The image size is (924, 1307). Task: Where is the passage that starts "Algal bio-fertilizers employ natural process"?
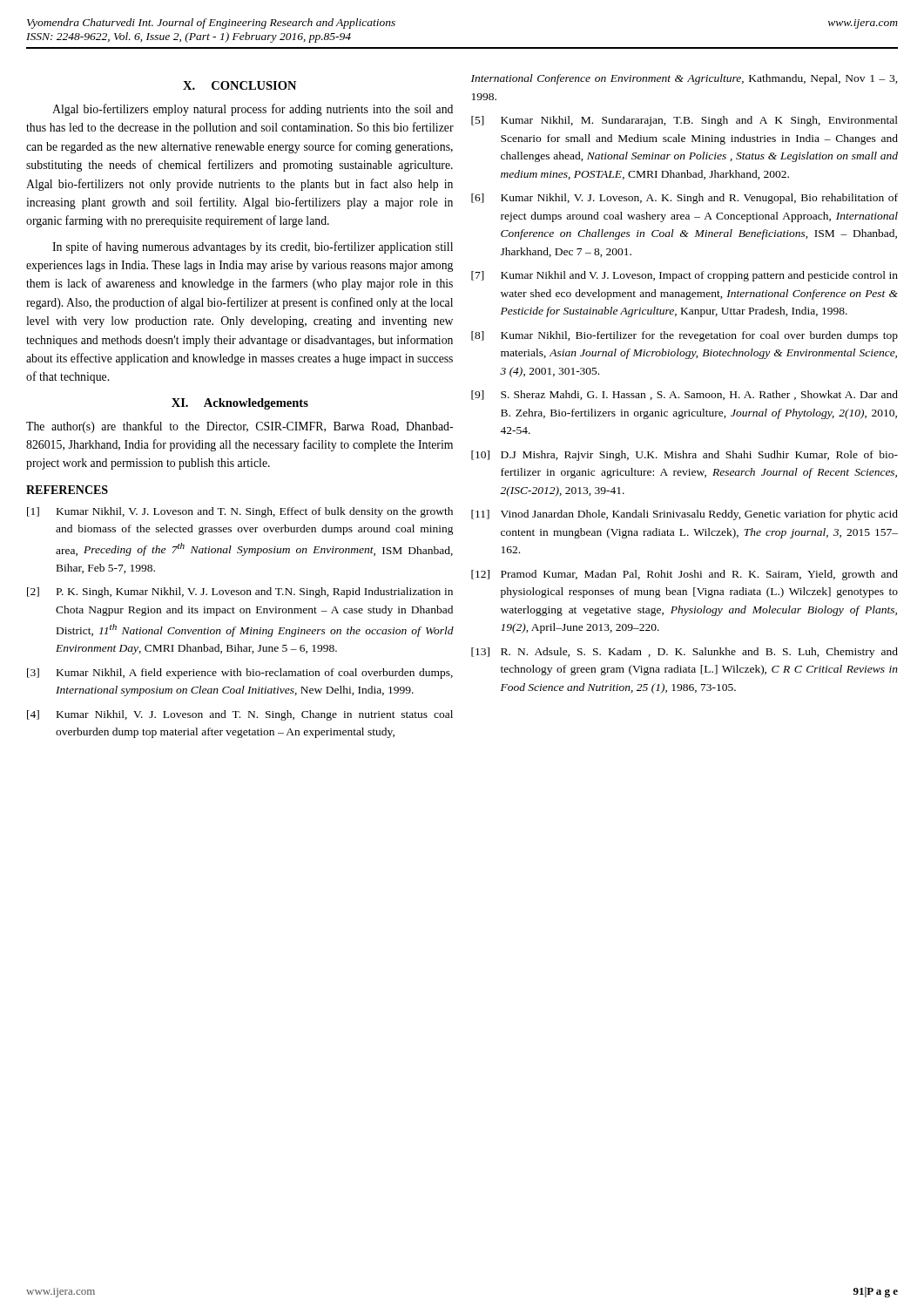[240, 243]
